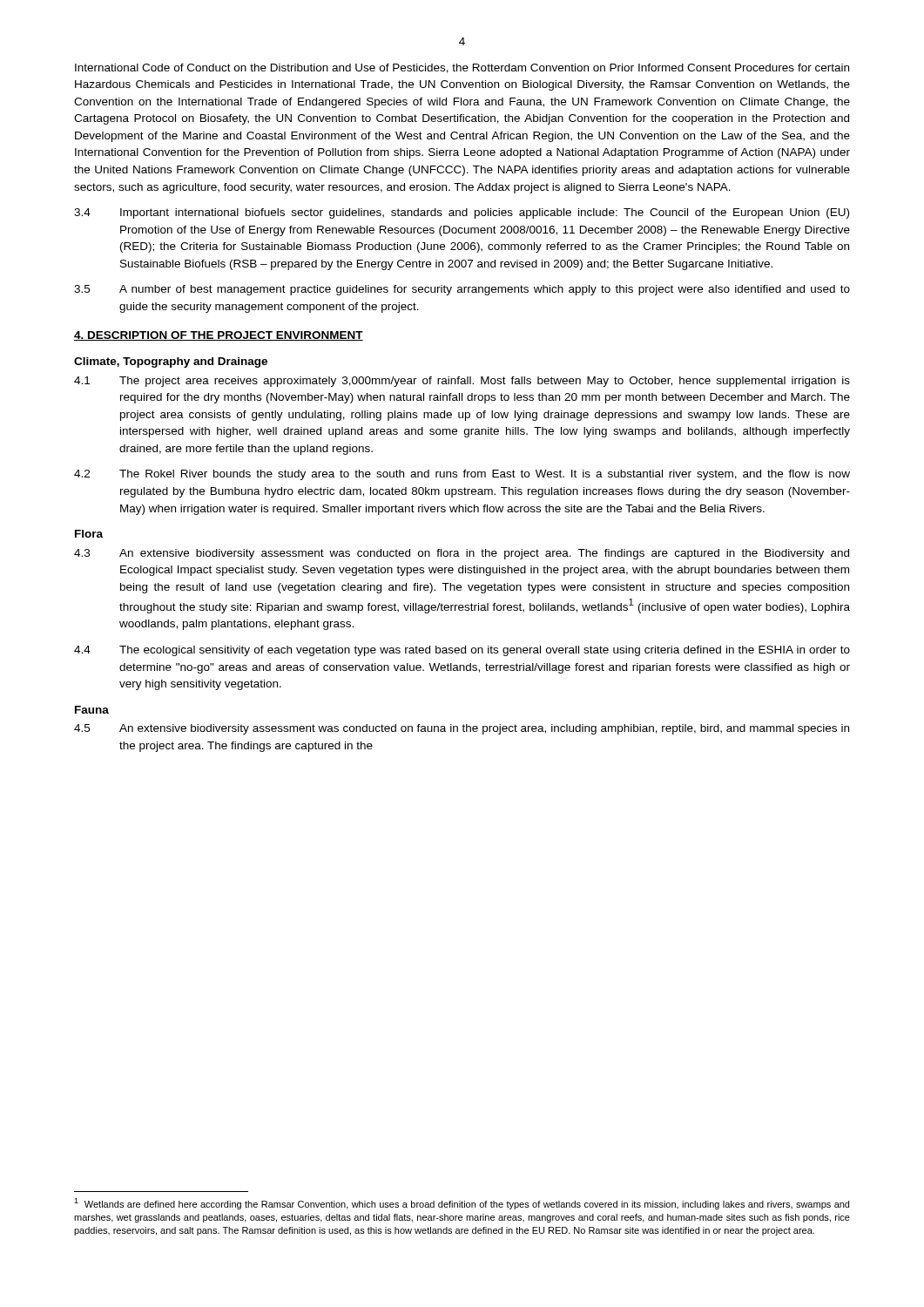This screenshot has height=1307, width=924.
Task: Locate the block starting "Climate, Topography and Drainage"
Action: 171,361
